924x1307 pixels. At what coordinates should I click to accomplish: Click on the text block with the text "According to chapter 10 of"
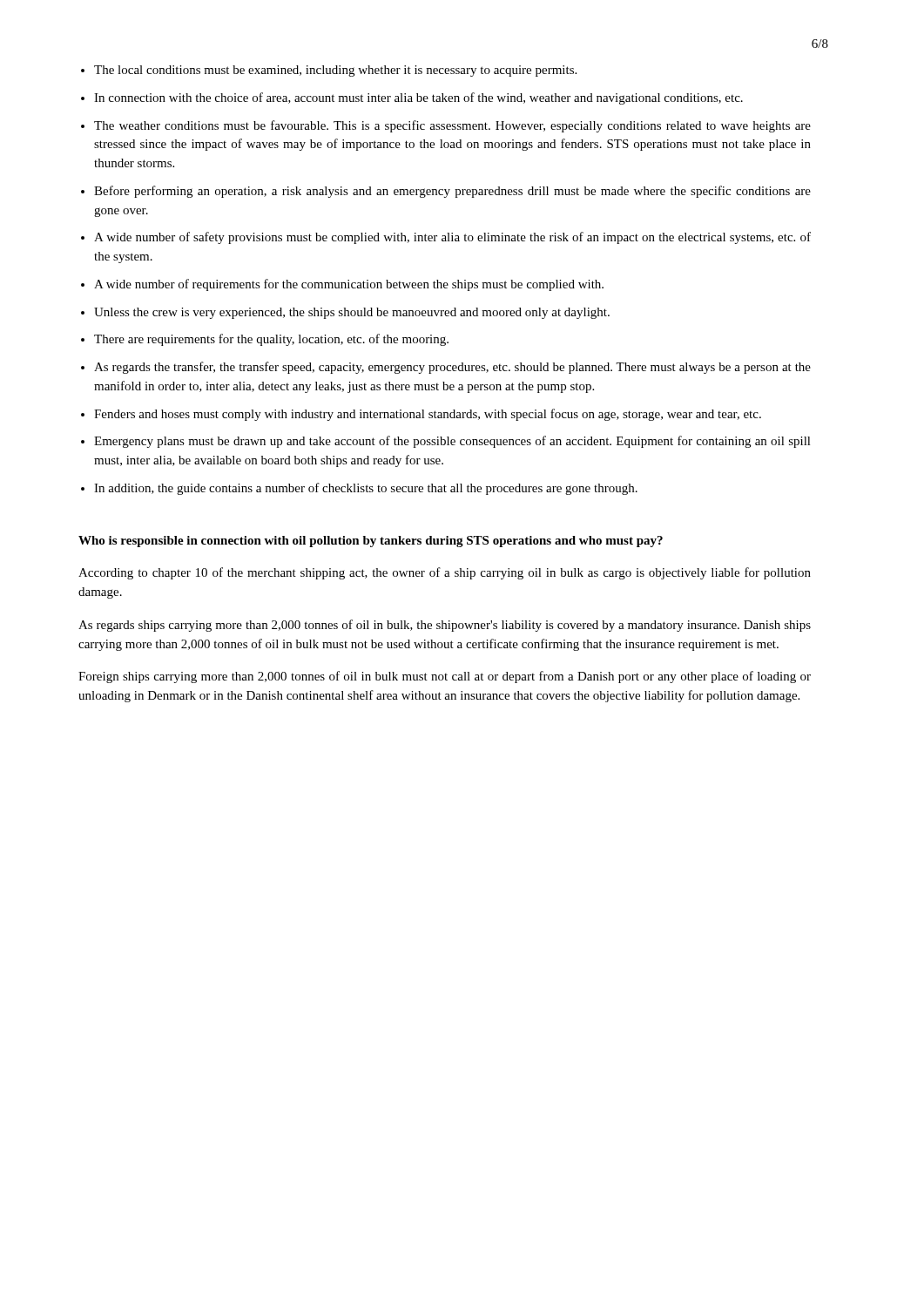coord(445,582)
